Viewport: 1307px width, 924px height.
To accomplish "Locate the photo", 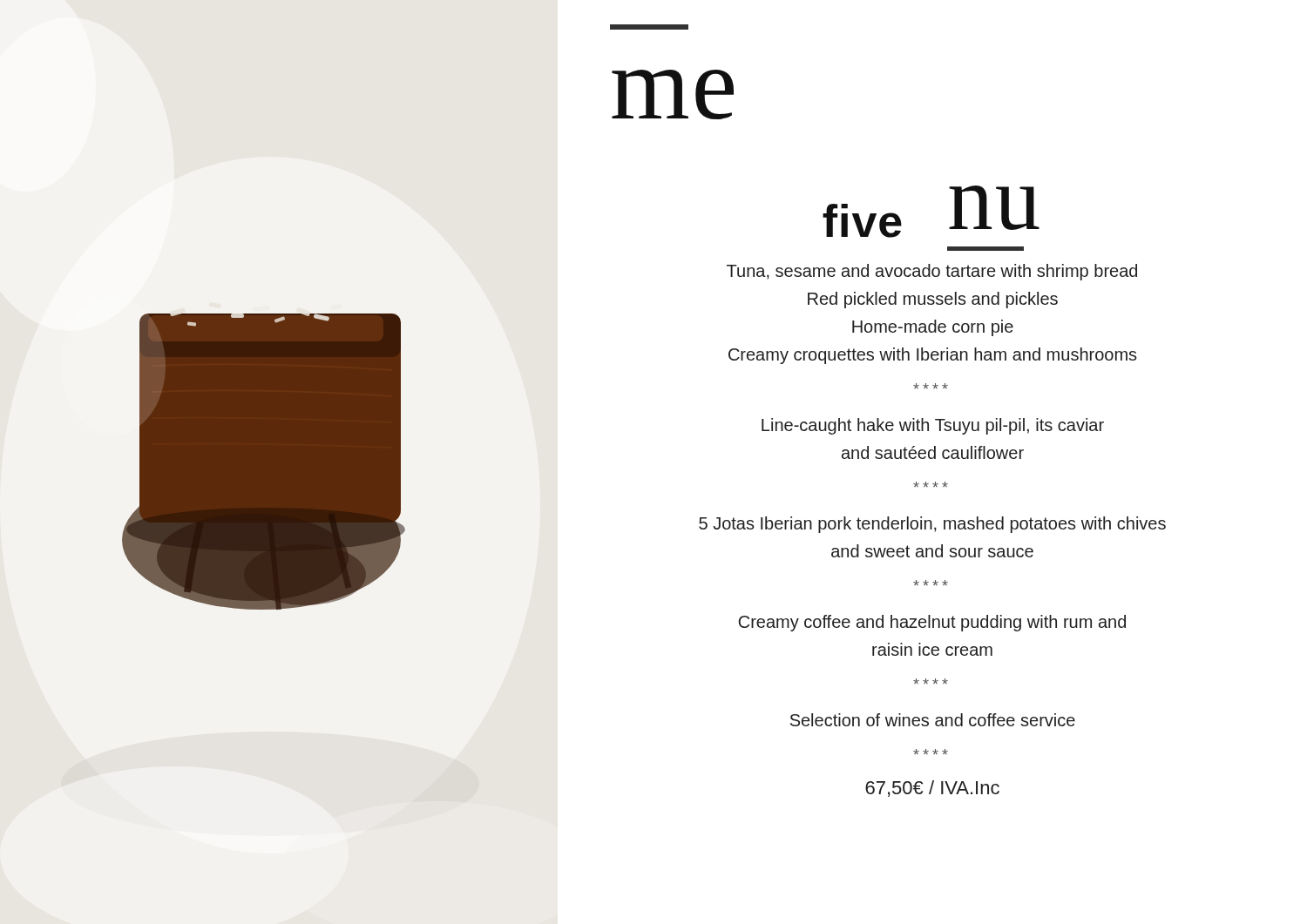I will (x=279, y=462).
